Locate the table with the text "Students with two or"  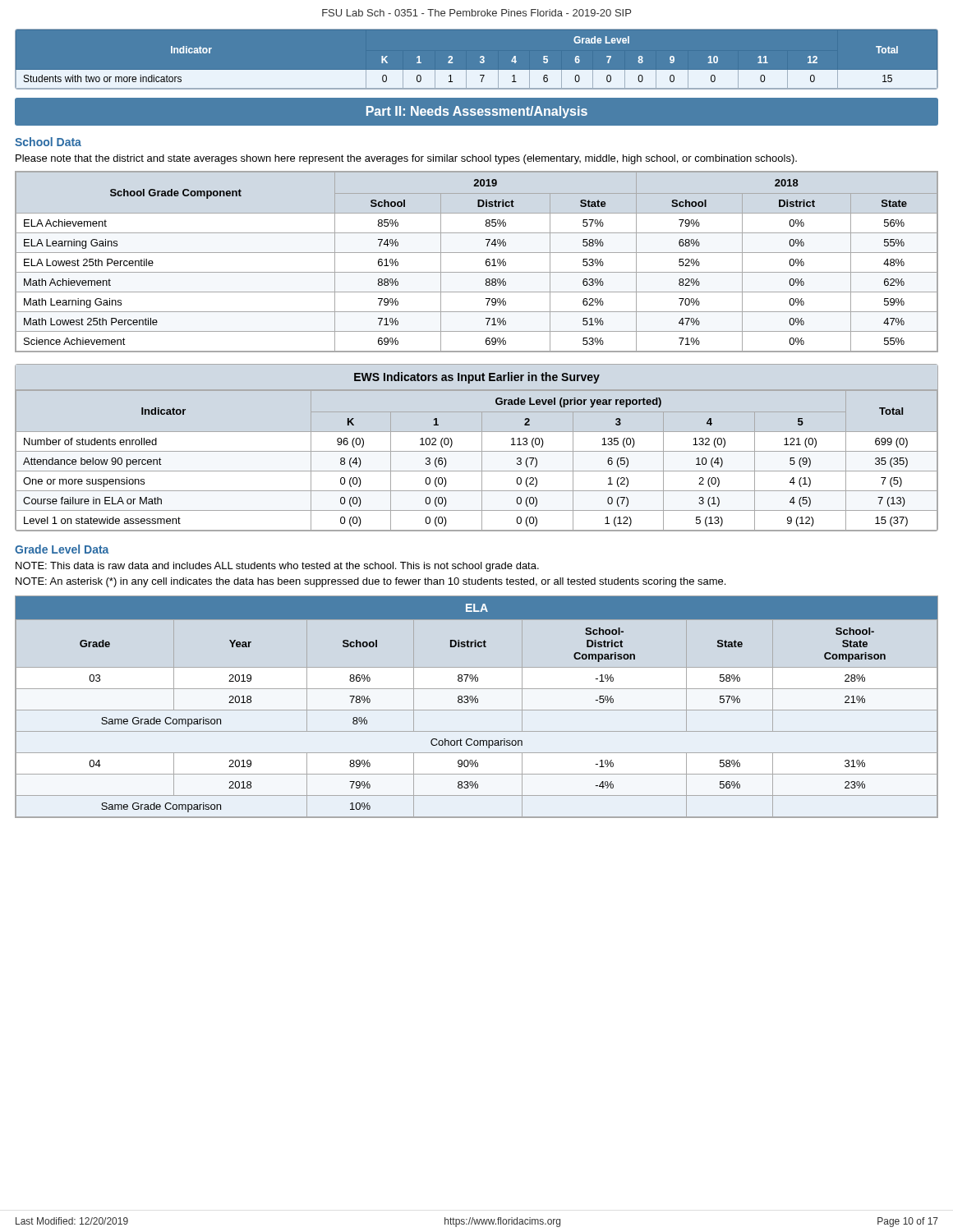click(476, 59)
